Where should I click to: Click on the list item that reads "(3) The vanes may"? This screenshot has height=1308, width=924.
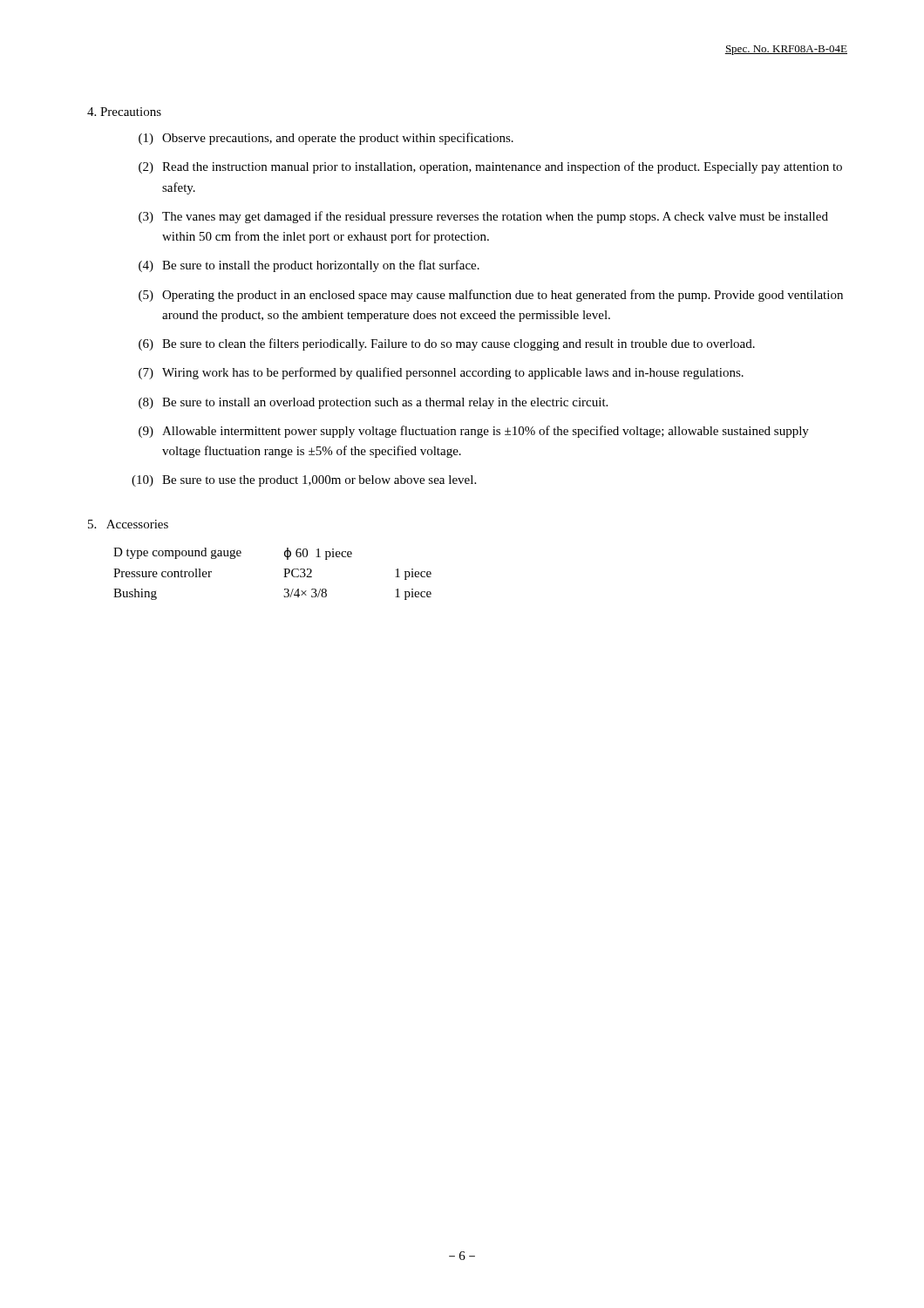click(x=479, y=227)
